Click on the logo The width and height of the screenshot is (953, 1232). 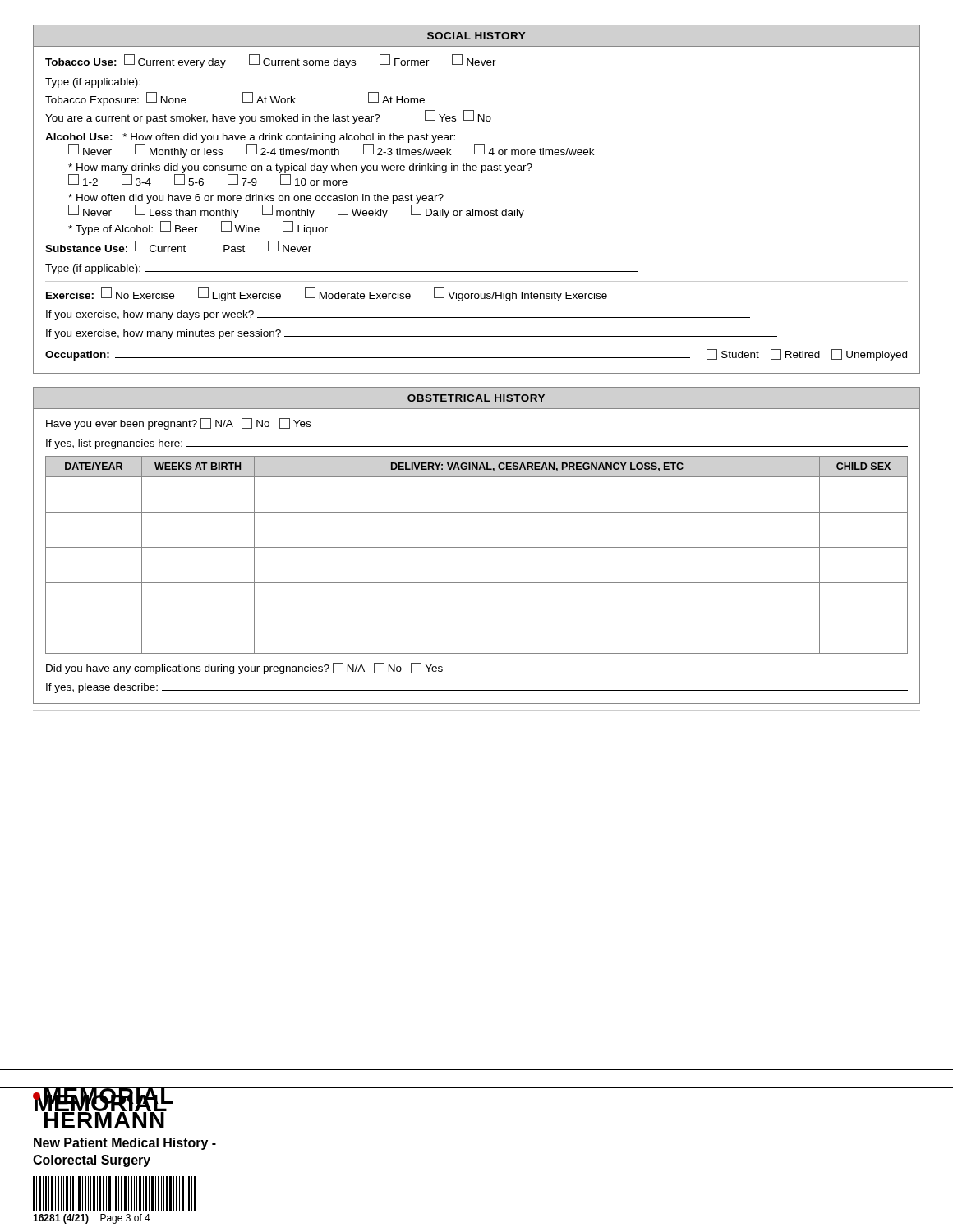pyautogui.click(x=226, y=1107)
